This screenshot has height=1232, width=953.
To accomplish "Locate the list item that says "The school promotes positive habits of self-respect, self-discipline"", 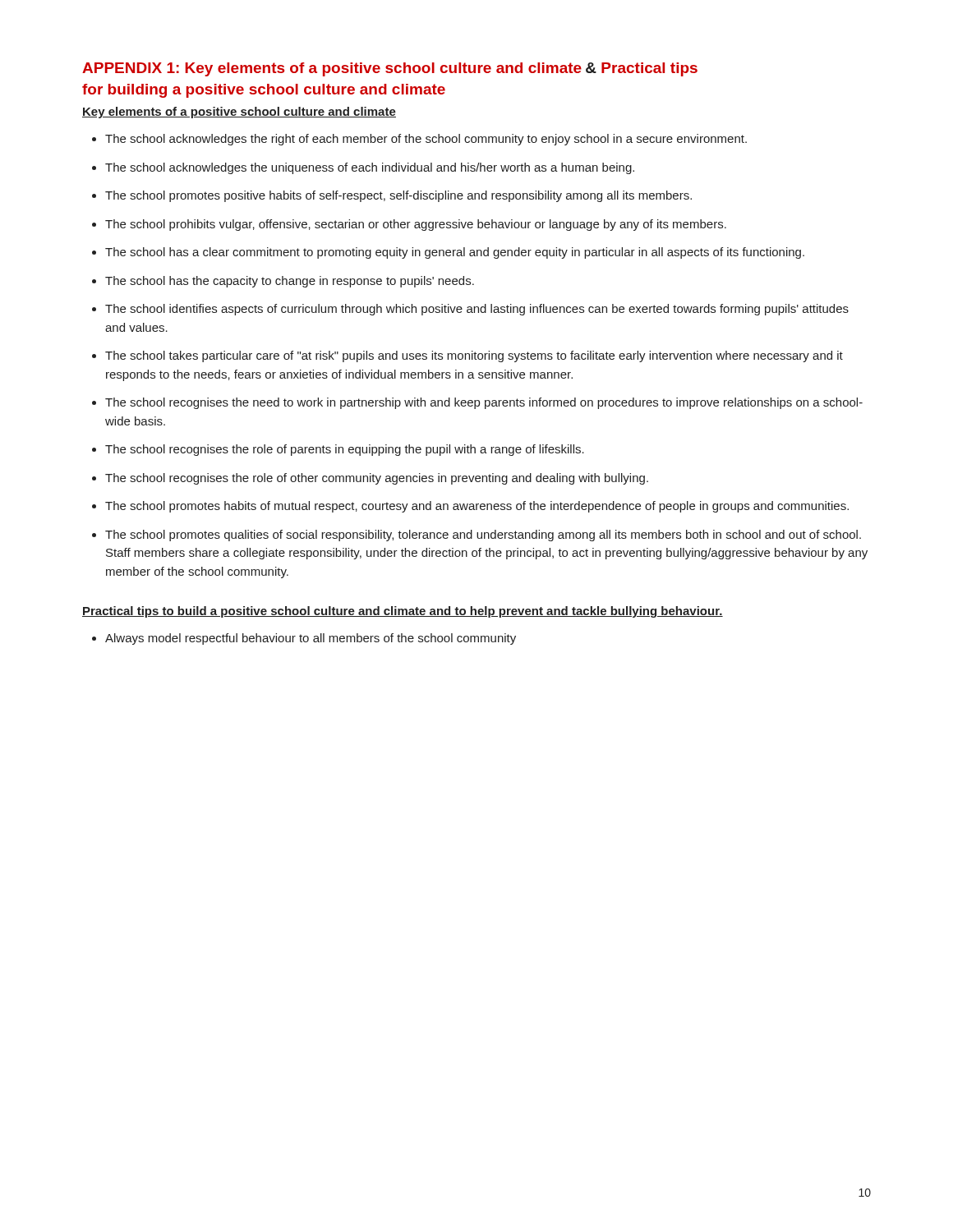I will tap(399, 195).
